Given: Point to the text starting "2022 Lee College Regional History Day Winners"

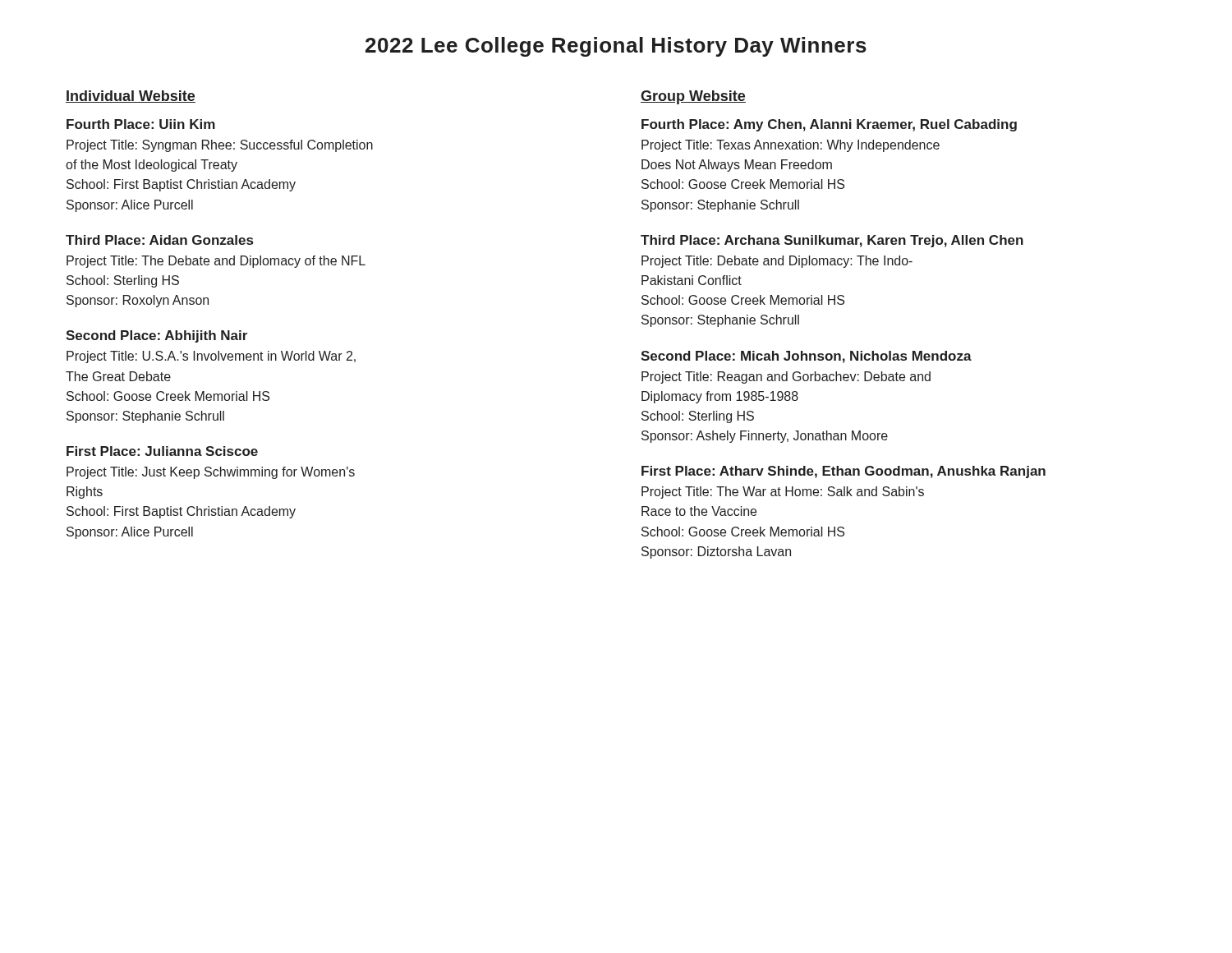Looking at the screenshot, I should 616,46.
